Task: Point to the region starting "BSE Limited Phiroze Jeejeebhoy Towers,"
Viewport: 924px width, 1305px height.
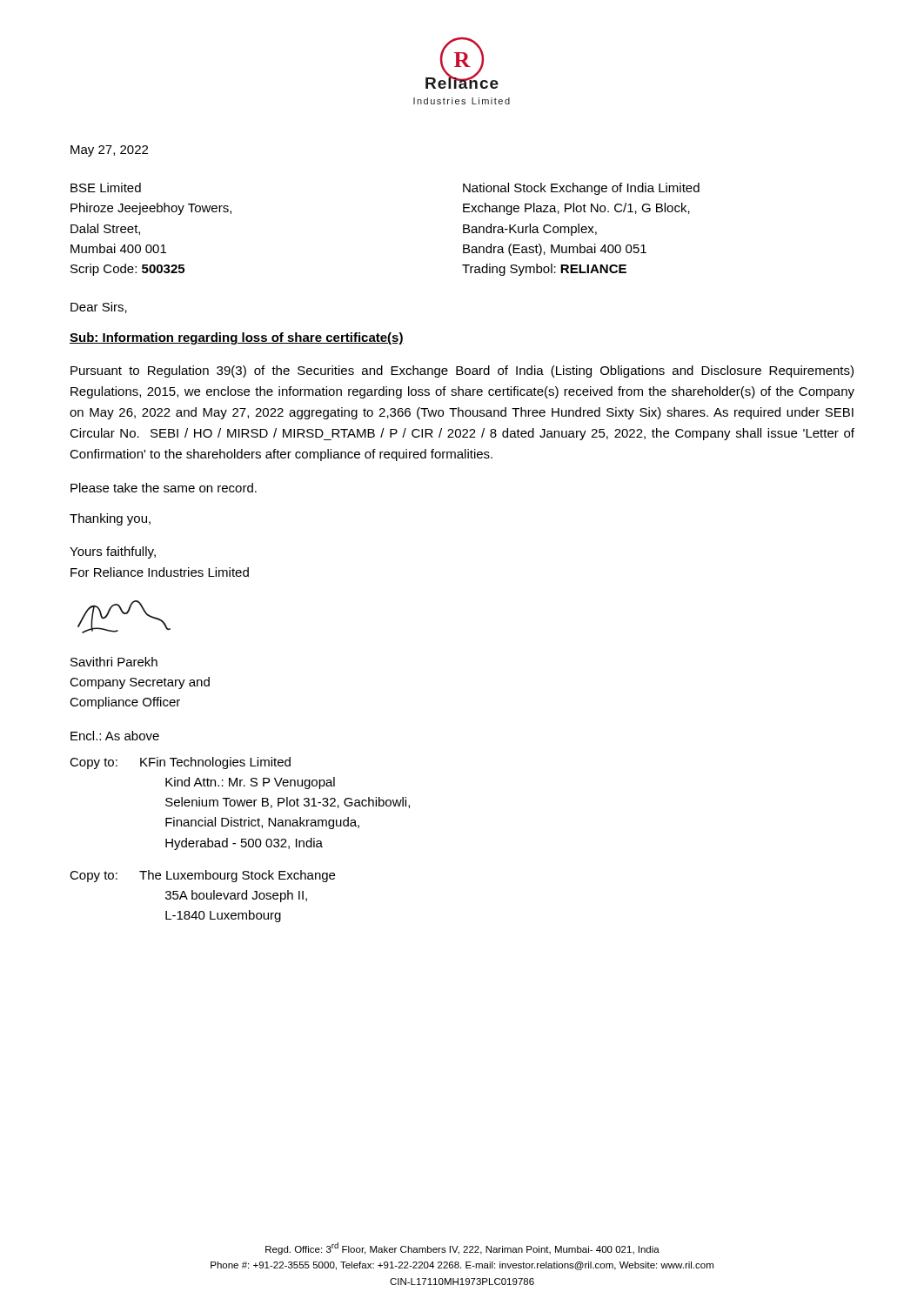Action: click(106, 187)
